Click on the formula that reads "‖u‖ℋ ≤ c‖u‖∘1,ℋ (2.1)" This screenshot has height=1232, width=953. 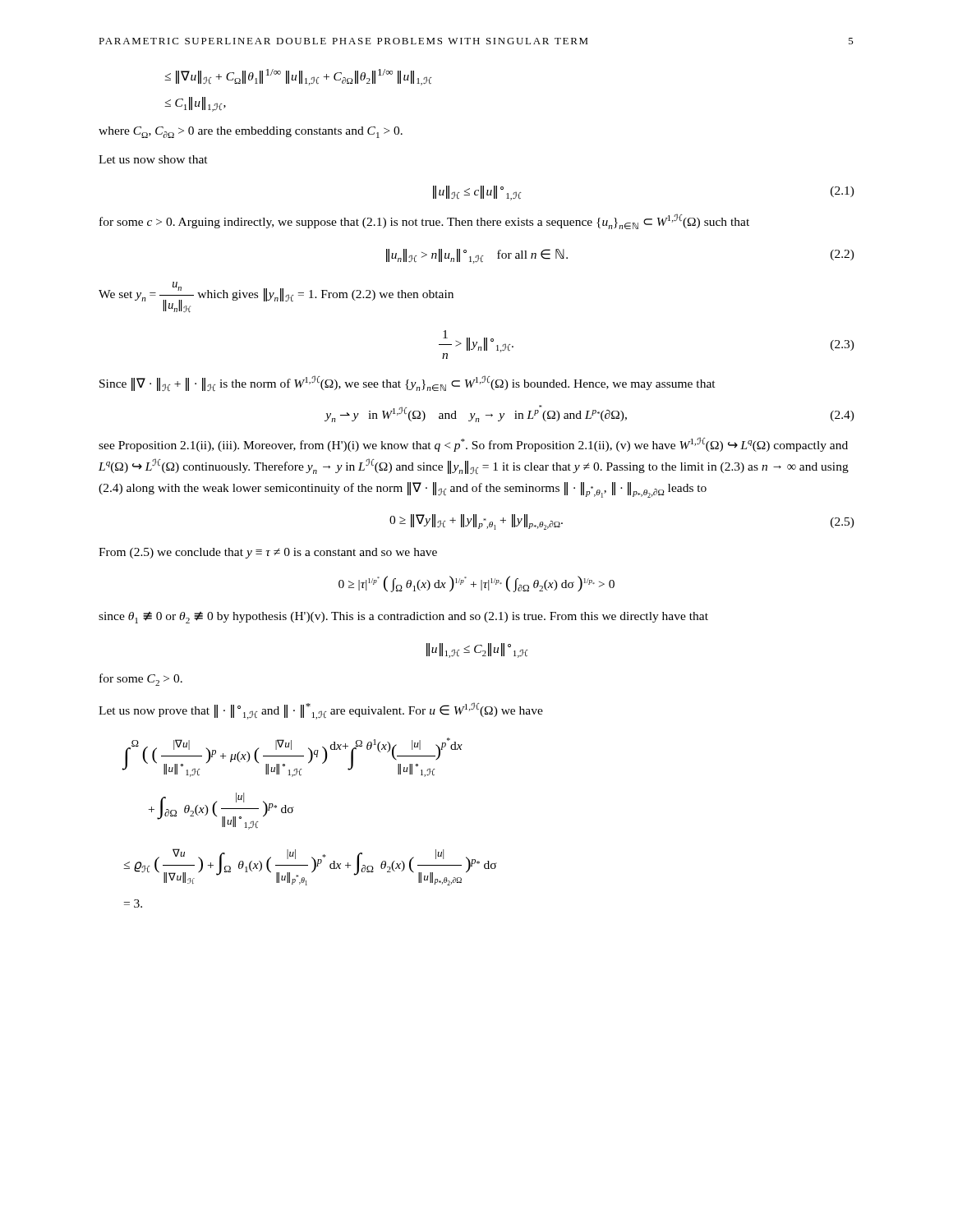point(482,193)
